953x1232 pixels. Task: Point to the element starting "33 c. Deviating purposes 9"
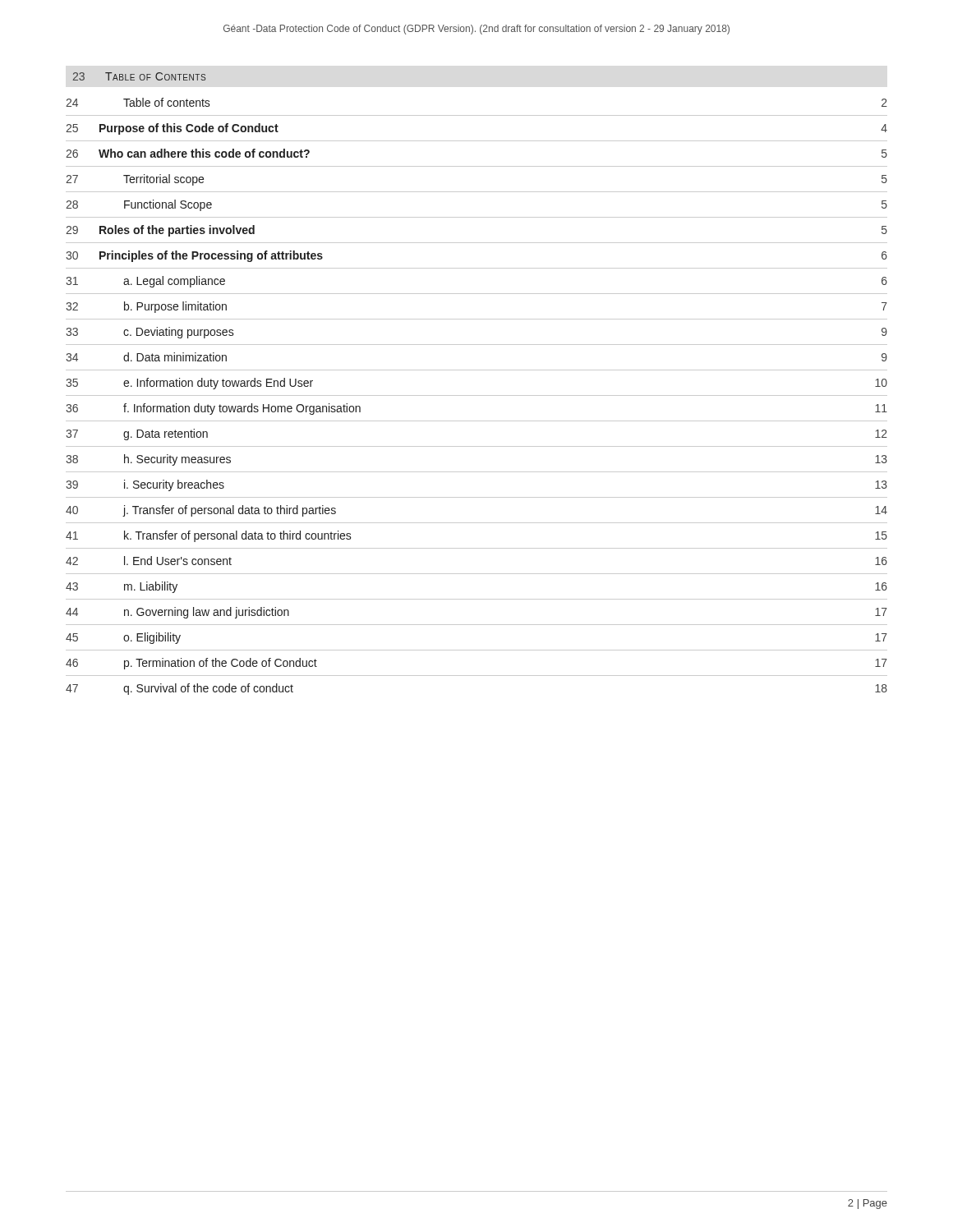coord(179,331)
